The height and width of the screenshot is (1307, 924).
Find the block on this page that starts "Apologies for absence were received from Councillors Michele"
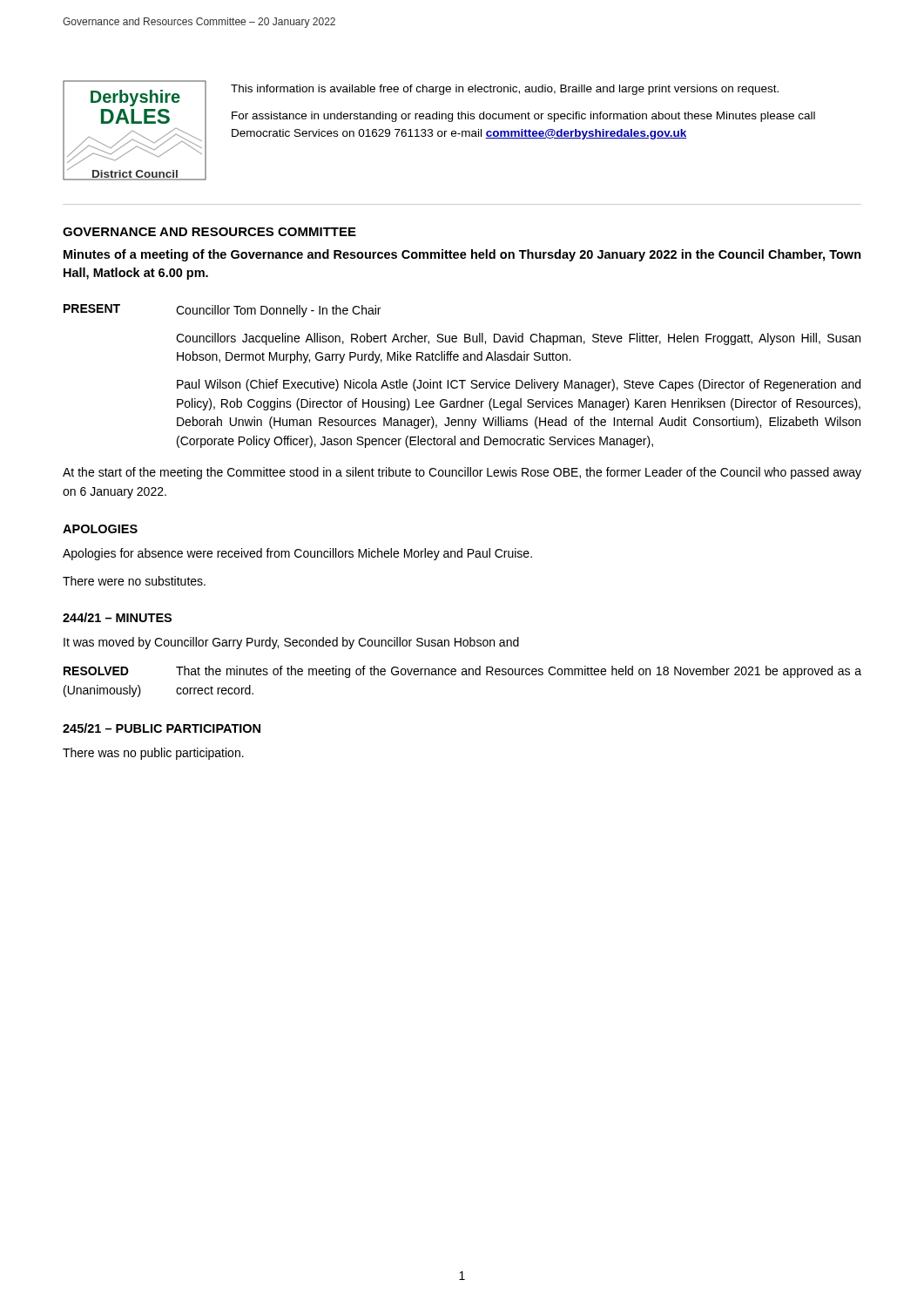(x=298, y=553)
